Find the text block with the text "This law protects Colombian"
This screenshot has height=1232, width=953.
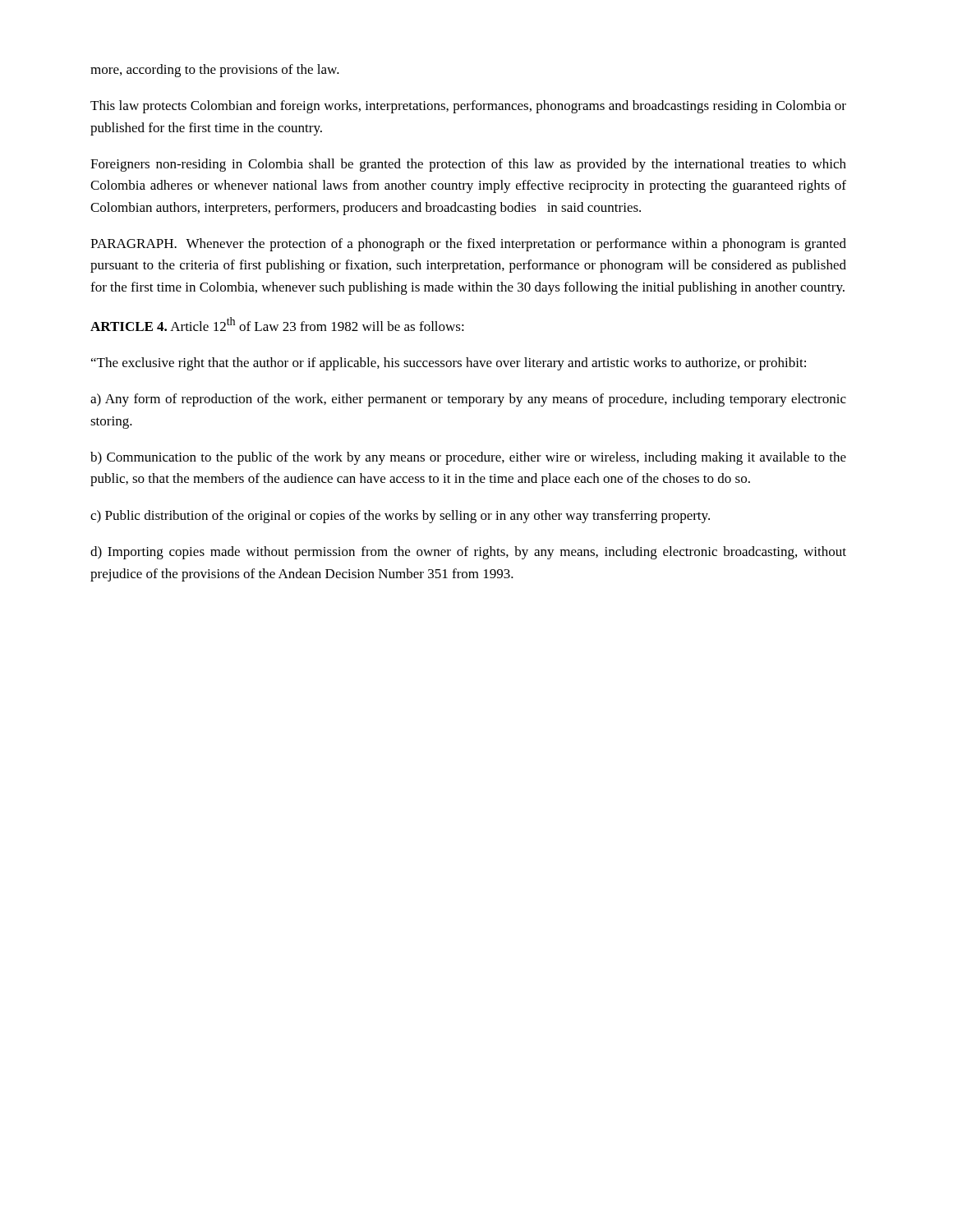pos(468,117)
